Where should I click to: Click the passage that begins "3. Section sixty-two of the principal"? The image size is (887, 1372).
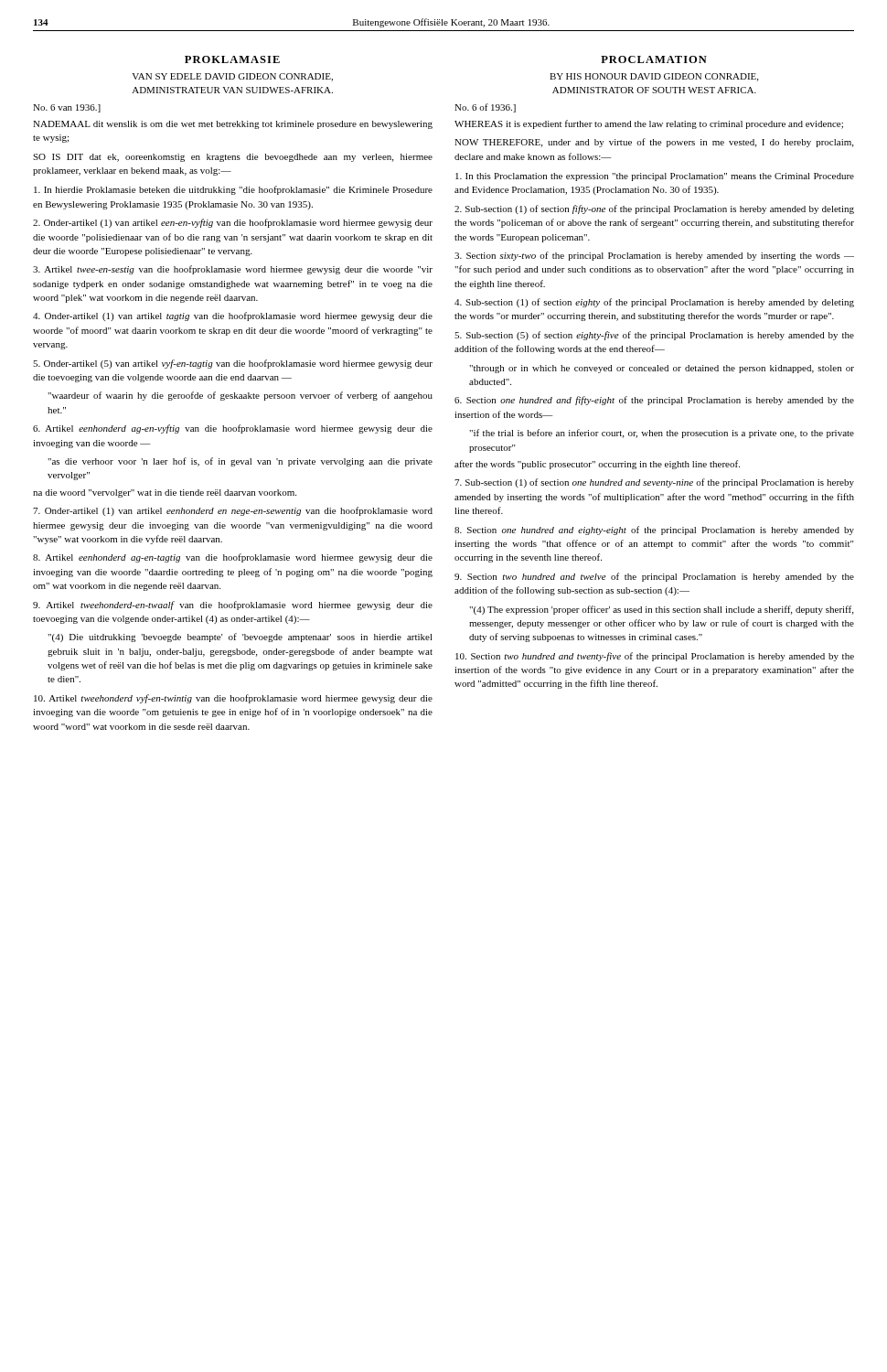click(654, 269)
